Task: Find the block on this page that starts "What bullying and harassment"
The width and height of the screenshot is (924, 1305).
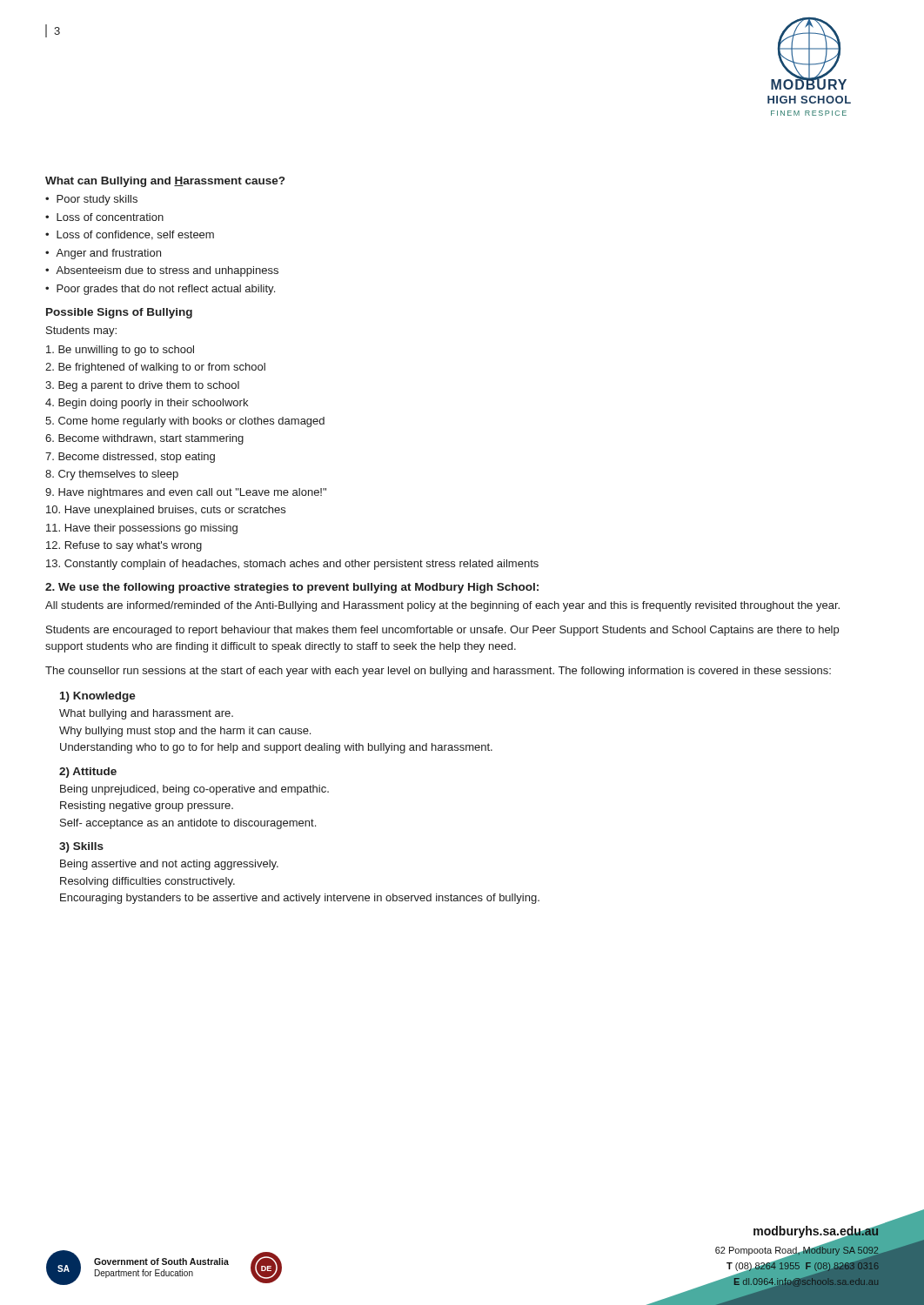Action: click(x=276, y=730)
